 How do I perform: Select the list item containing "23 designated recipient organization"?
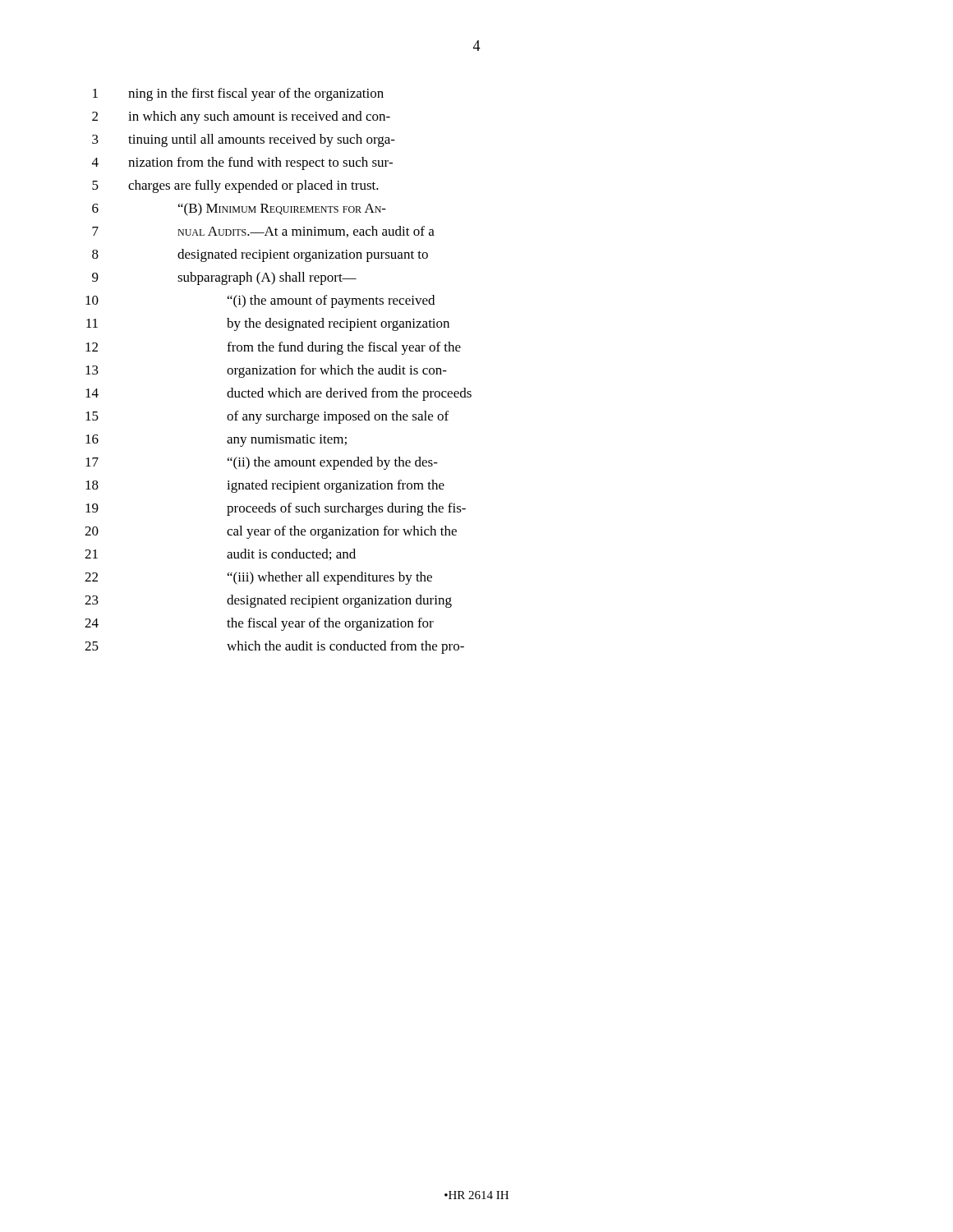coord(268,601)
